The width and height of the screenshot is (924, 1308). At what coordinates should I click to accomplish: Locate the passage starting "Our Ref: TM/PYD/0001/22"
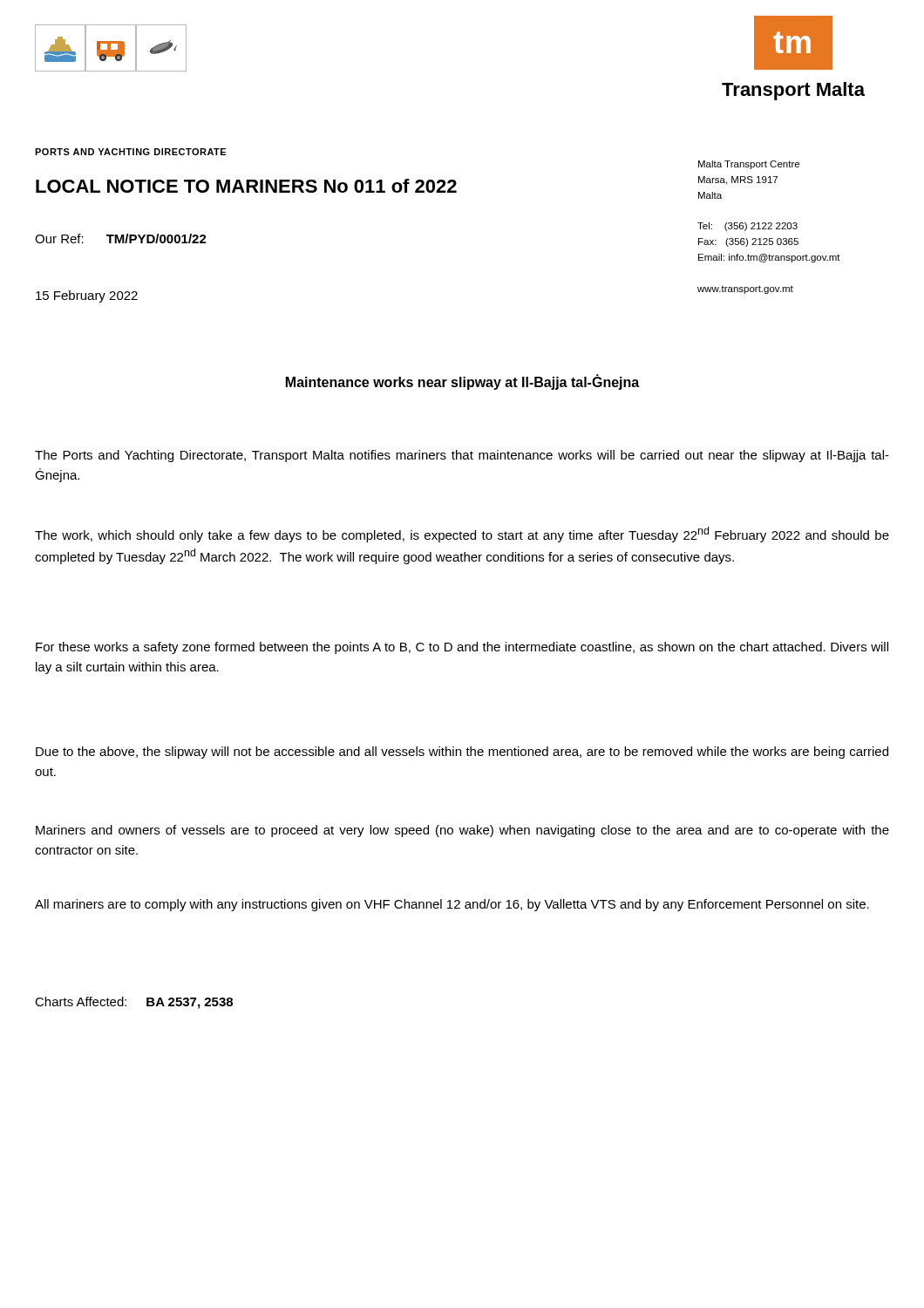tap(121, 239)
